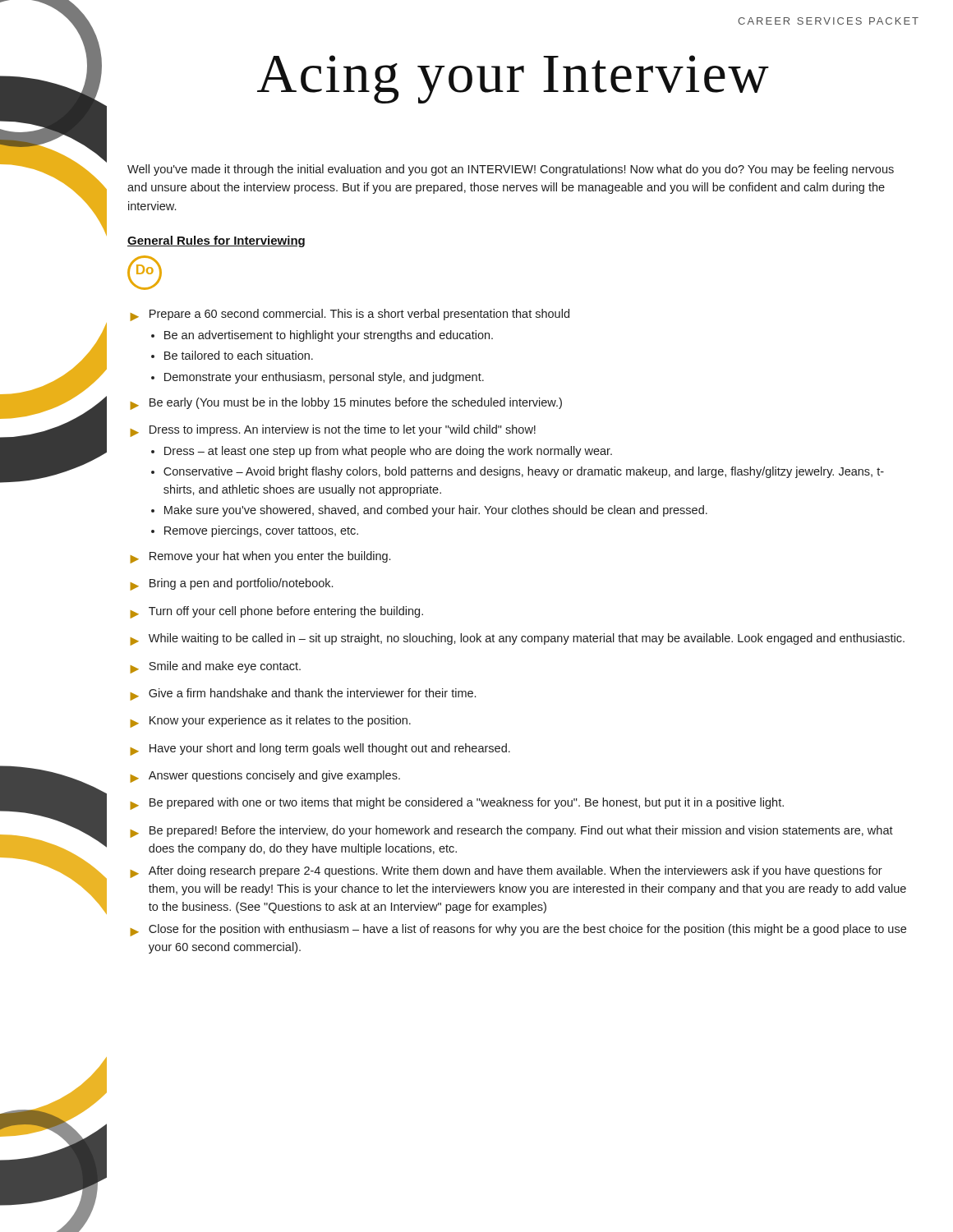This screenshot has height=1232, width=953.
Task: Select the list item containing "► Prepare a 60 second commercial. This"
Action: 350,315
